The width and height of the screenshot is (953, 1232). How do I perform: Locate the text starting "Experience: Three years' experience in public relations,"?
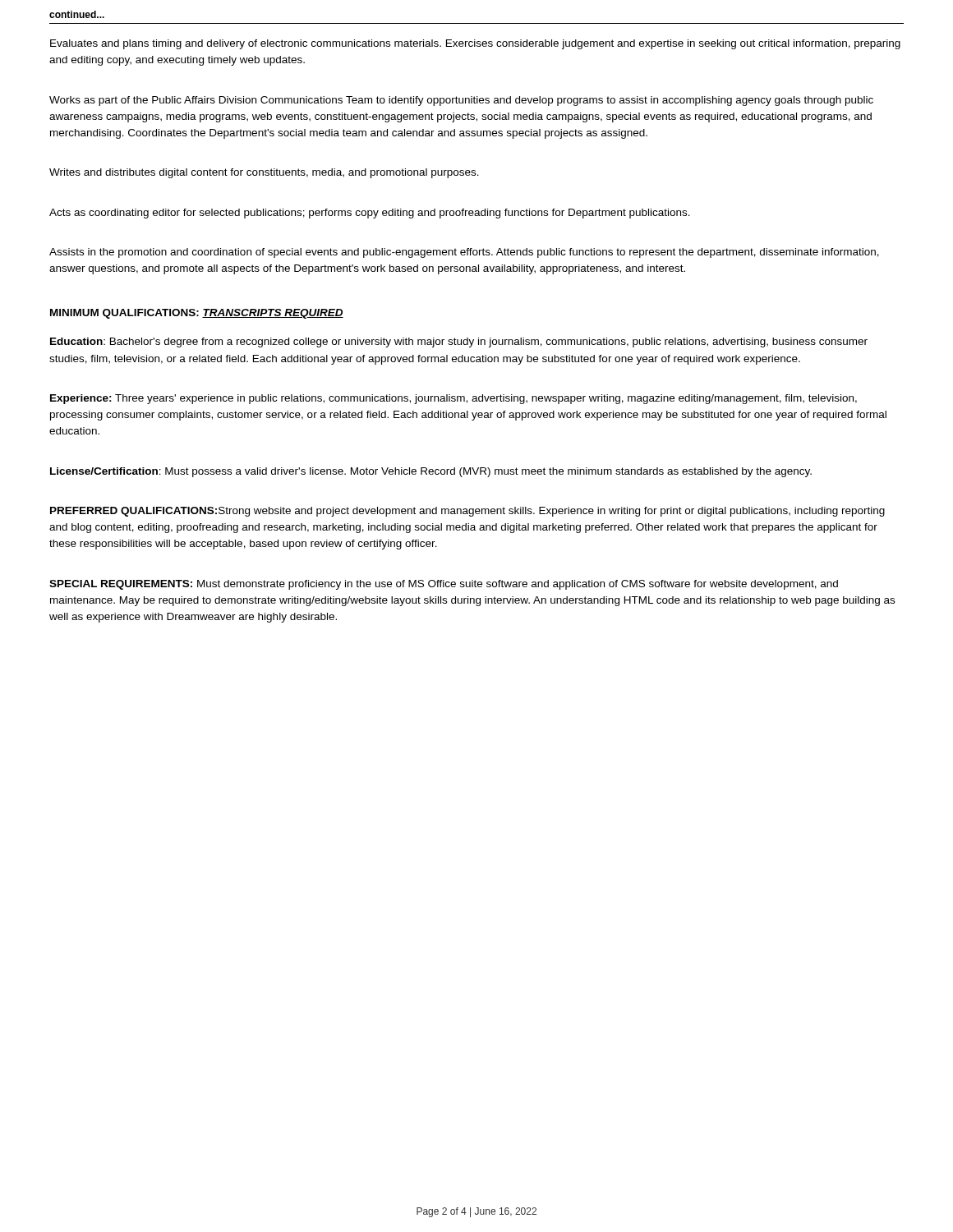[x=468, y=414]
